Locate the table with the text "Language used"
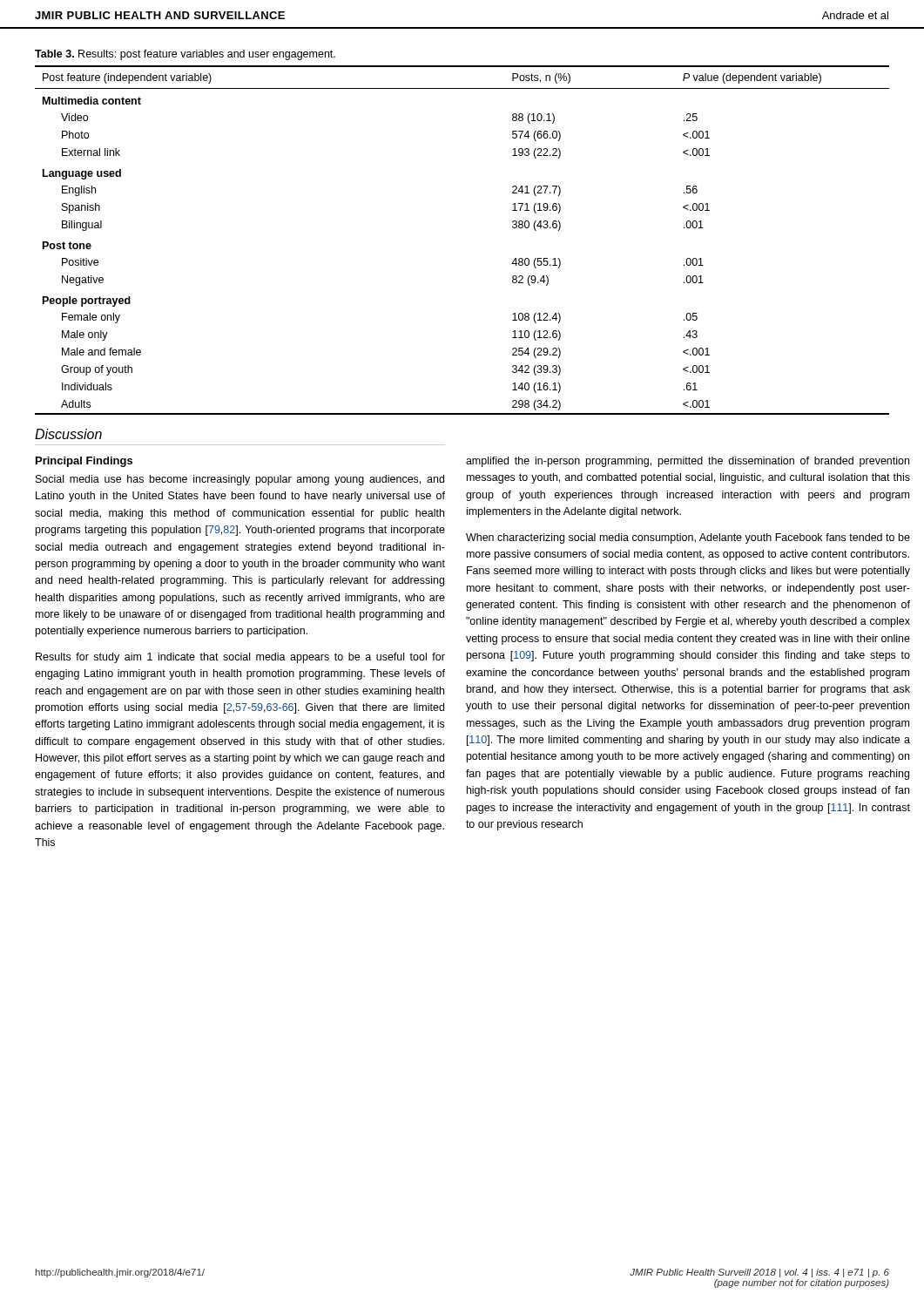The image size is (924, 1307). (x=462, y=240)
